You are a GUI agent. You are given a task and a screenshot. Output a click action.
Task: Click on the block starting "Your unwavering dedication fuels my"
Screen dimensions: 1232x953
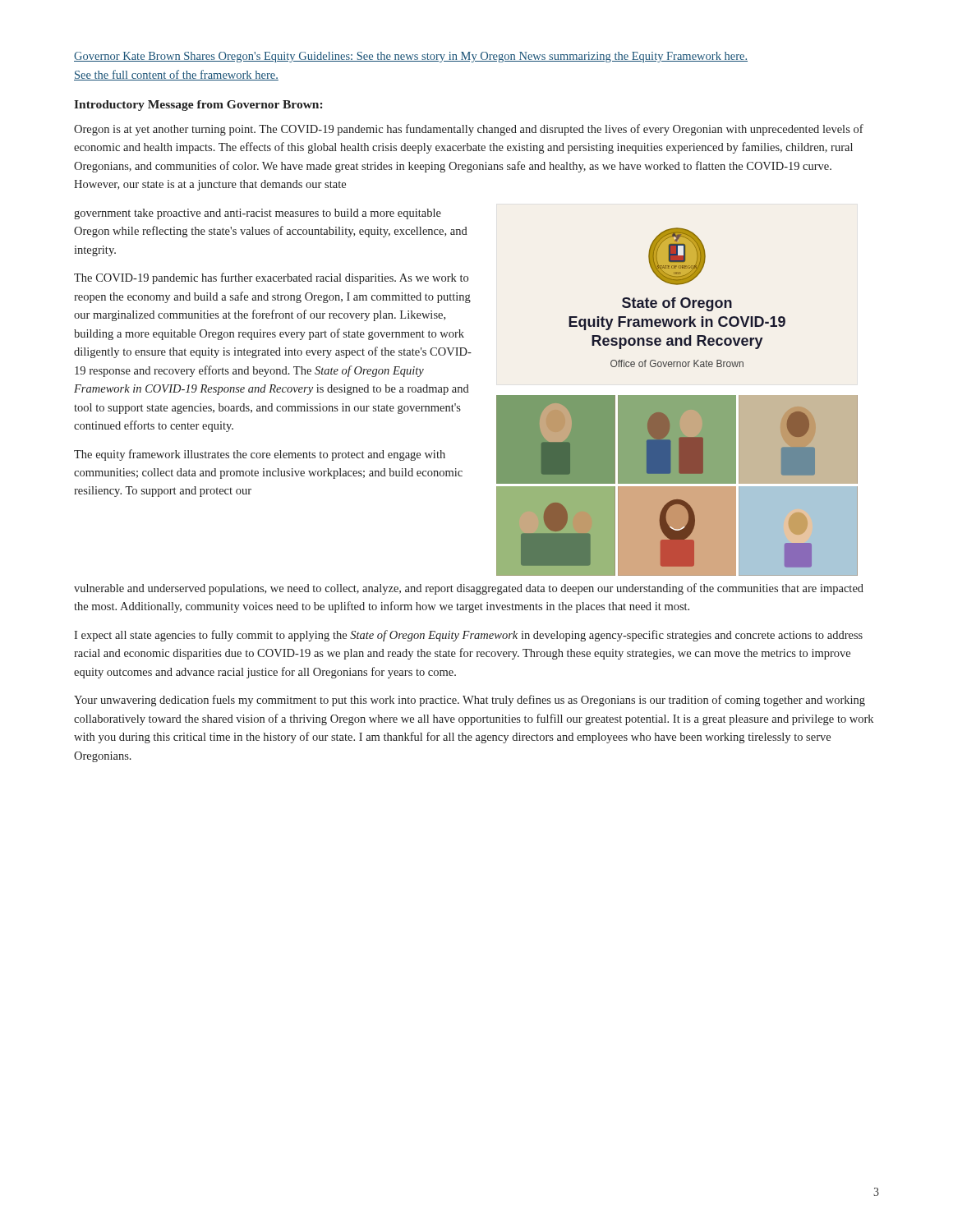pos(474,728)
